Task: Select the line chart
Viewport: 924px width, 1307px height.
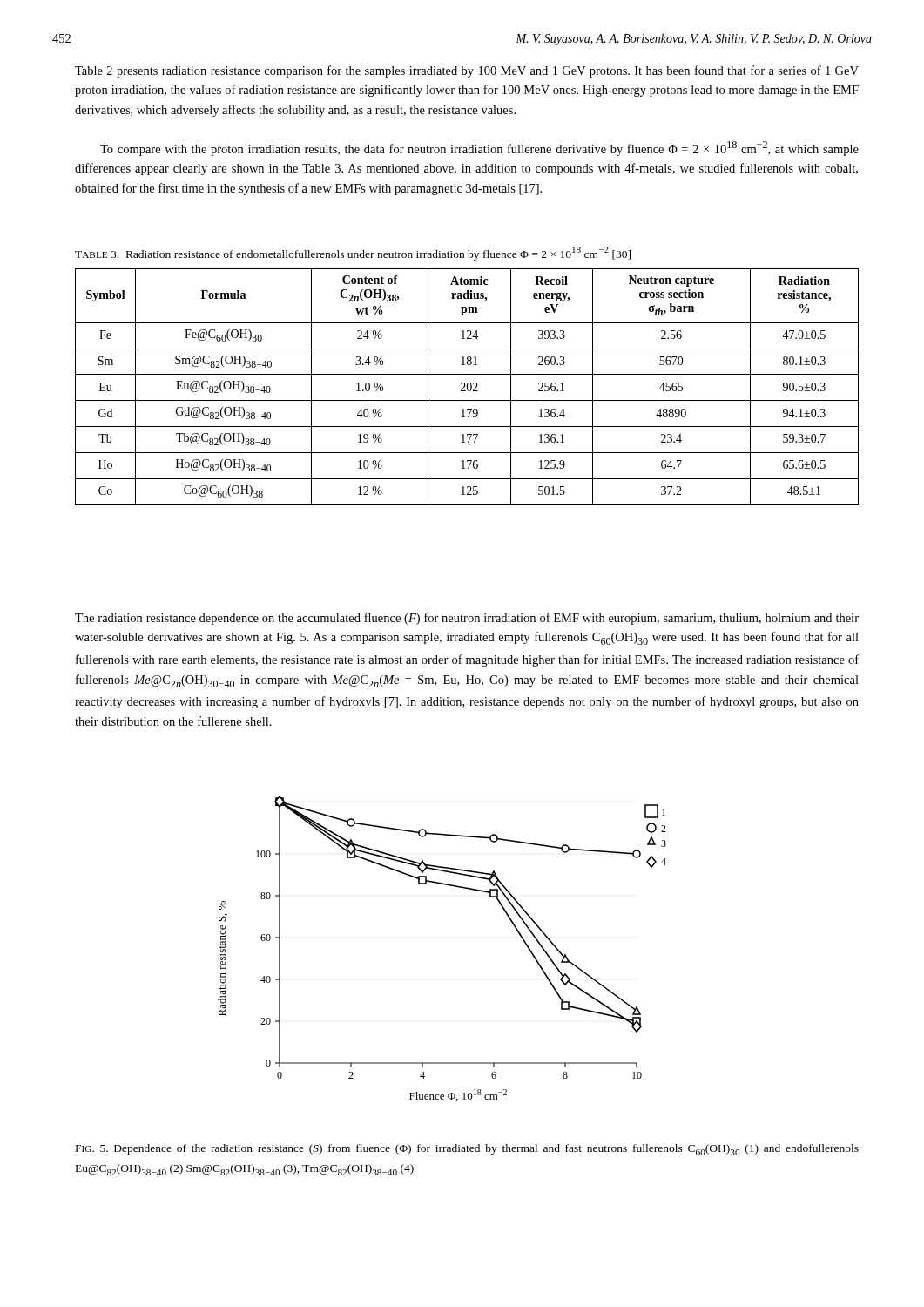Action: 467,958
